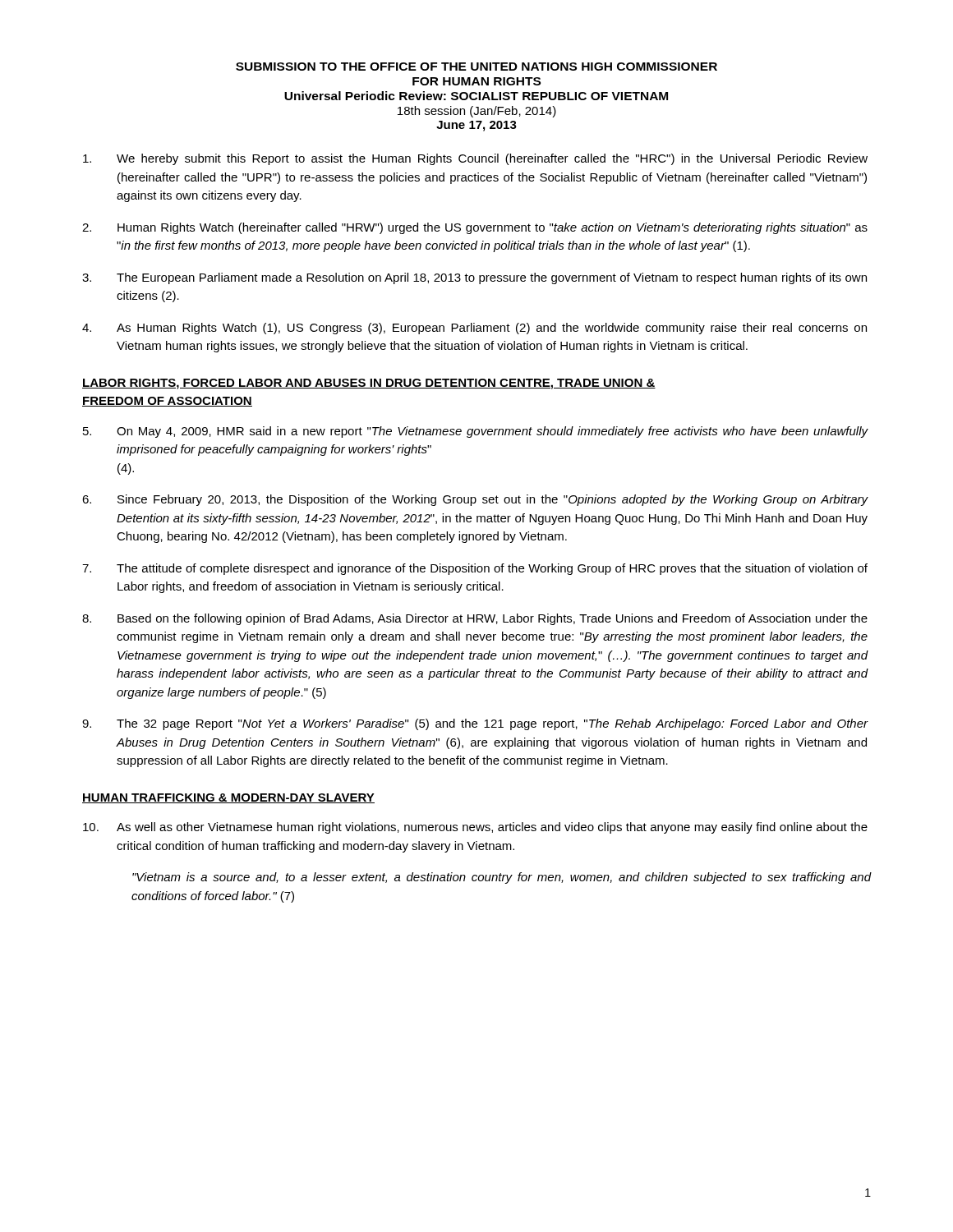The width and height of the screenshot is (953, 1232).
Task: Select the text block containing "The European Parliament made a Resolution on"
Action: (475, 287)
